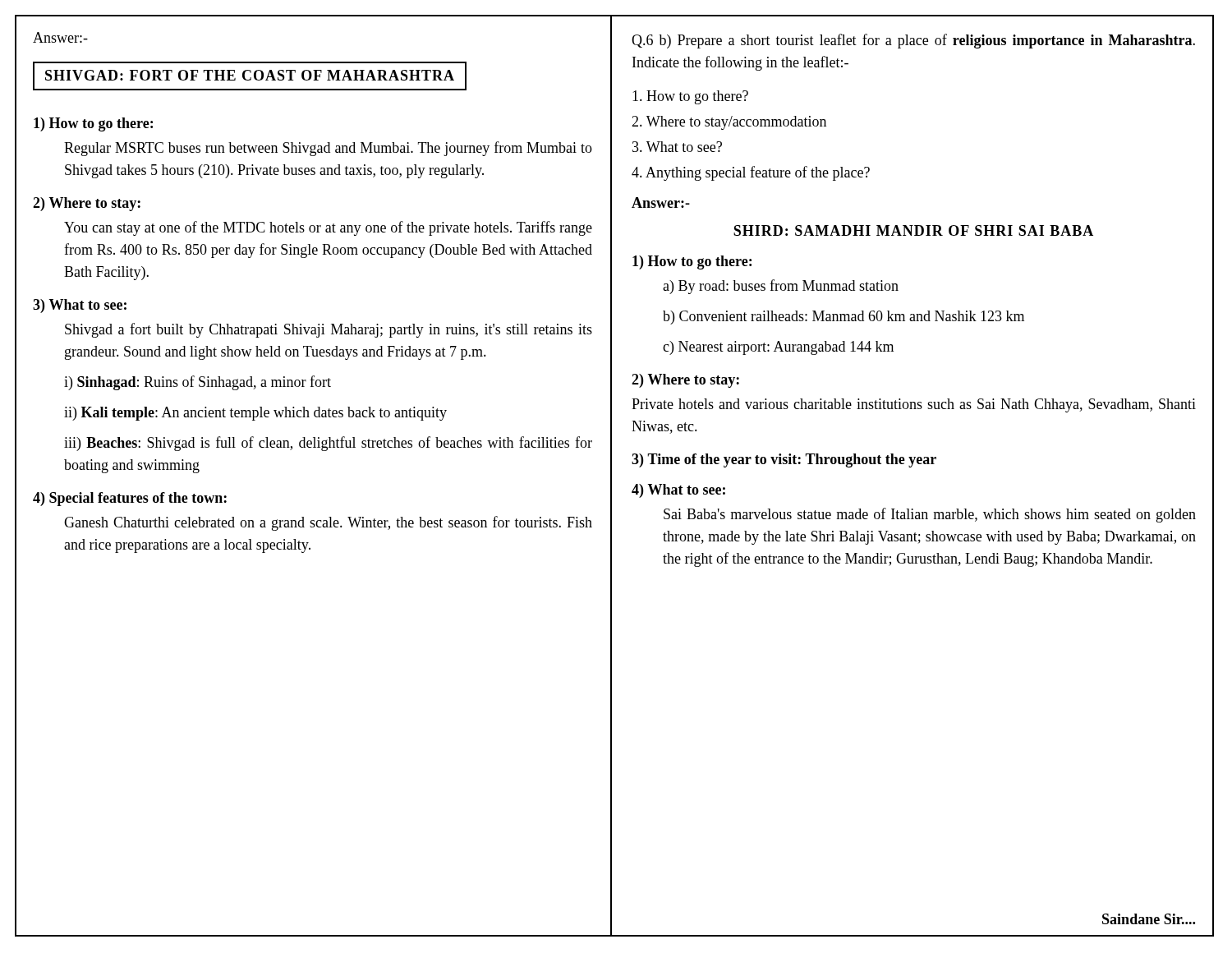Find the text block that reads "Q.6 b) Prepare a short"
Screen dimensions: 953x1232
pyautogui.click(x=914, y=51)
